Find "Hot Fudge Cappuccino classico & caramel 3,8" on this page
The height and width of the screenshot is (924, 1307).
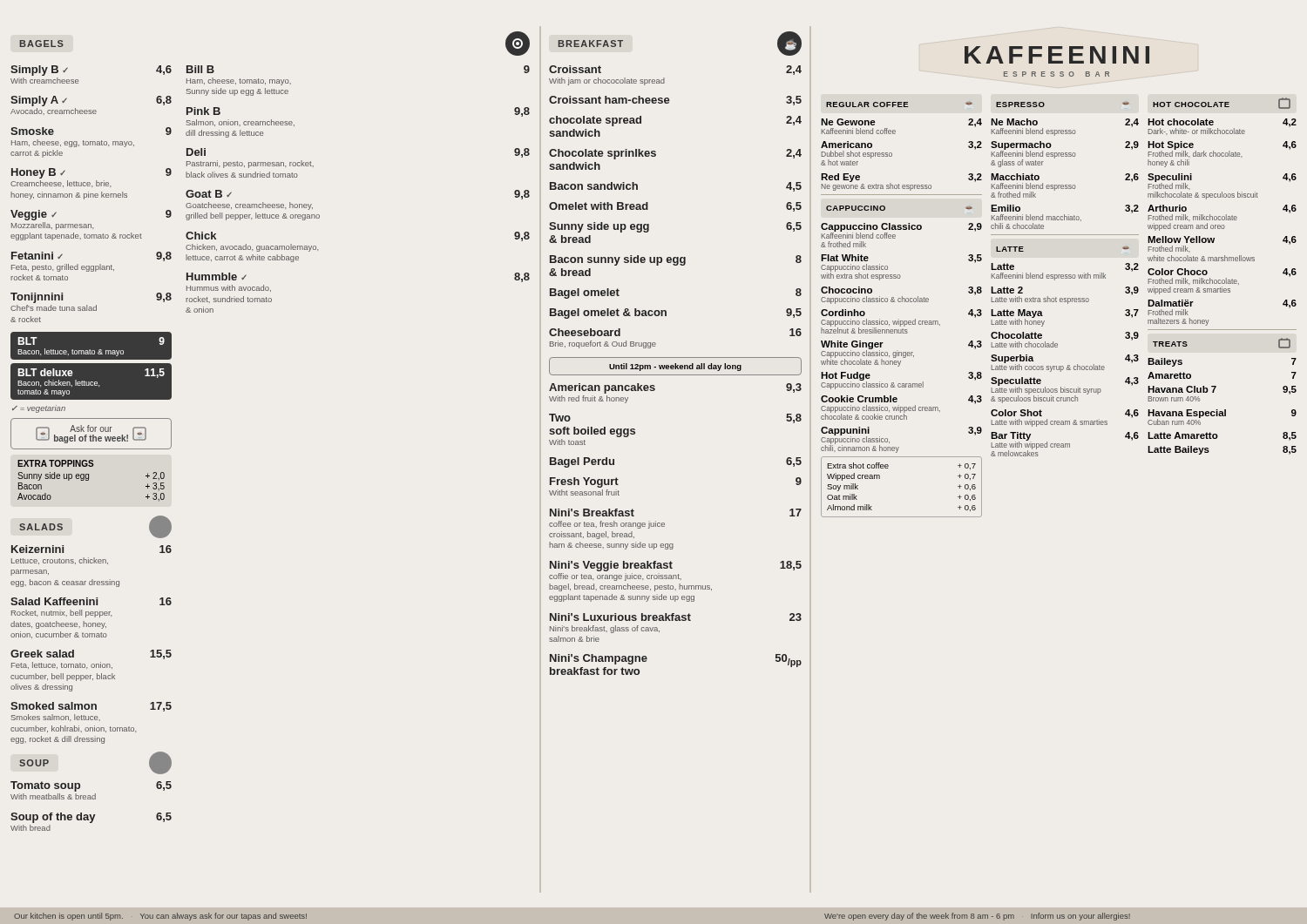point(901,380)
